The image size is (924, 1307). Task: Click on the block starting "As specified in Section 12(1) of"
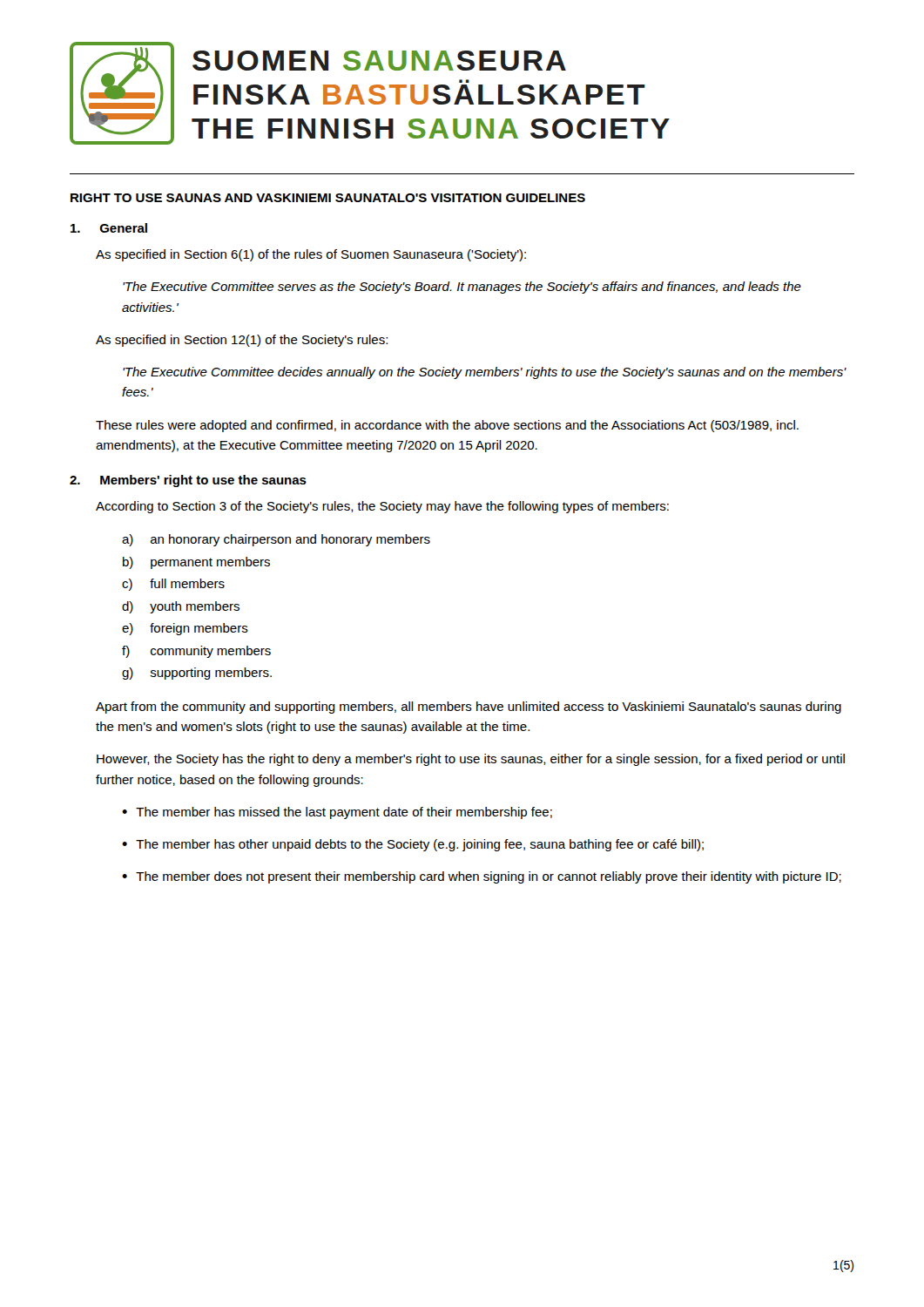click(242, 339)
